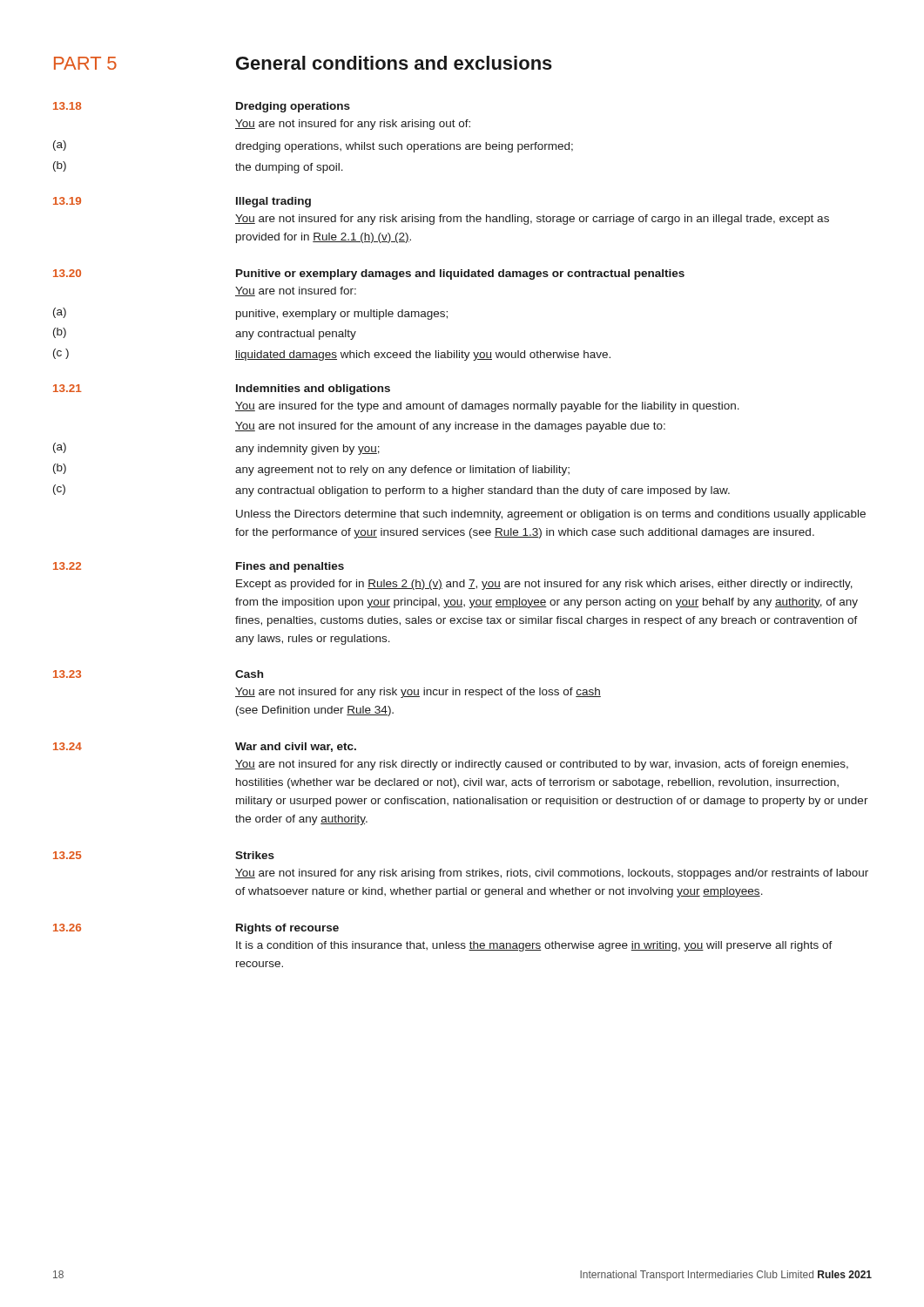Point to "any indemnity given by you;"

tap(308, 448)
